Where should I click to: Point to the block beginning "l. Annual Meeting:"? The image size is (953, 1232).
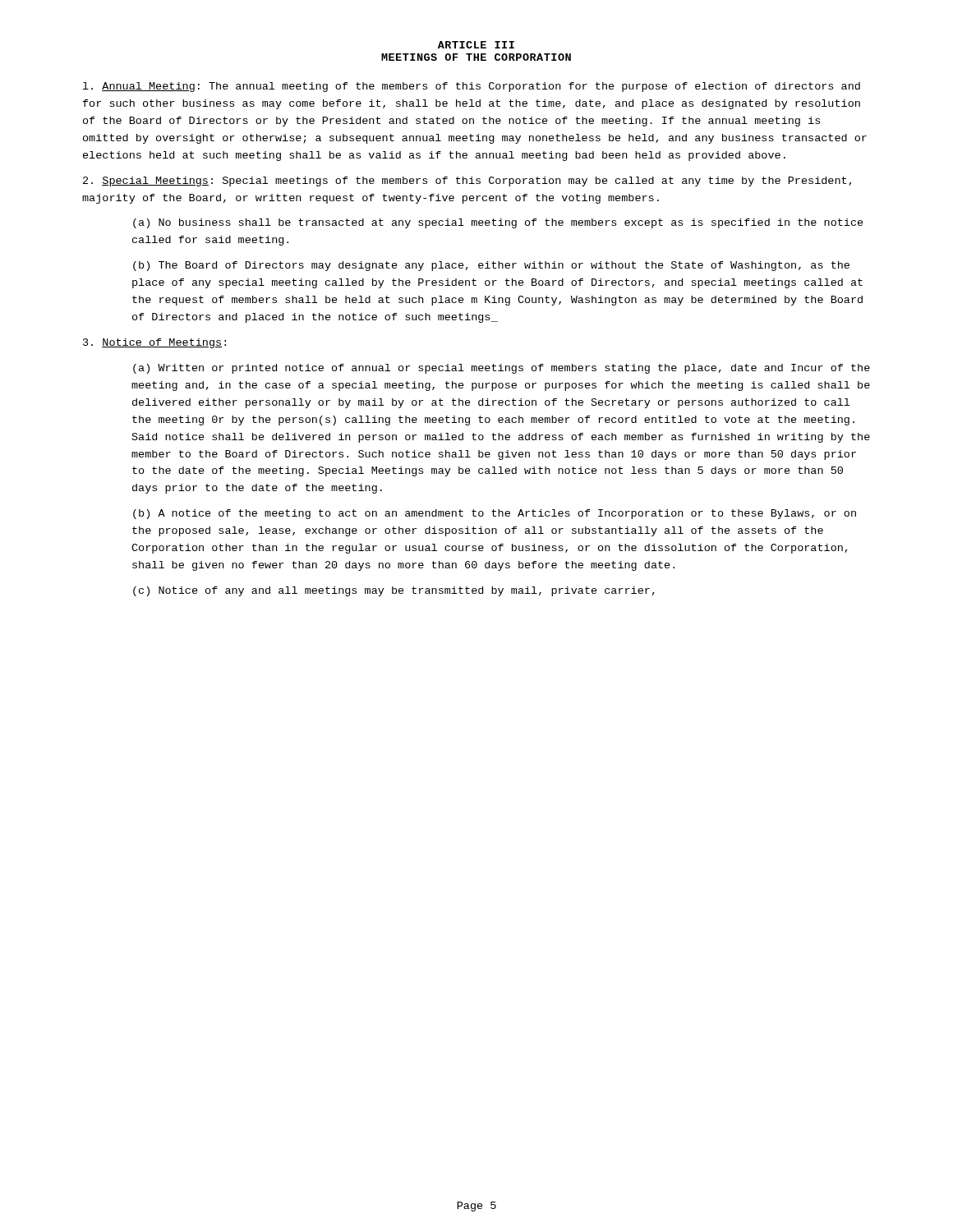pyautogui.click(x=476, y=122)
